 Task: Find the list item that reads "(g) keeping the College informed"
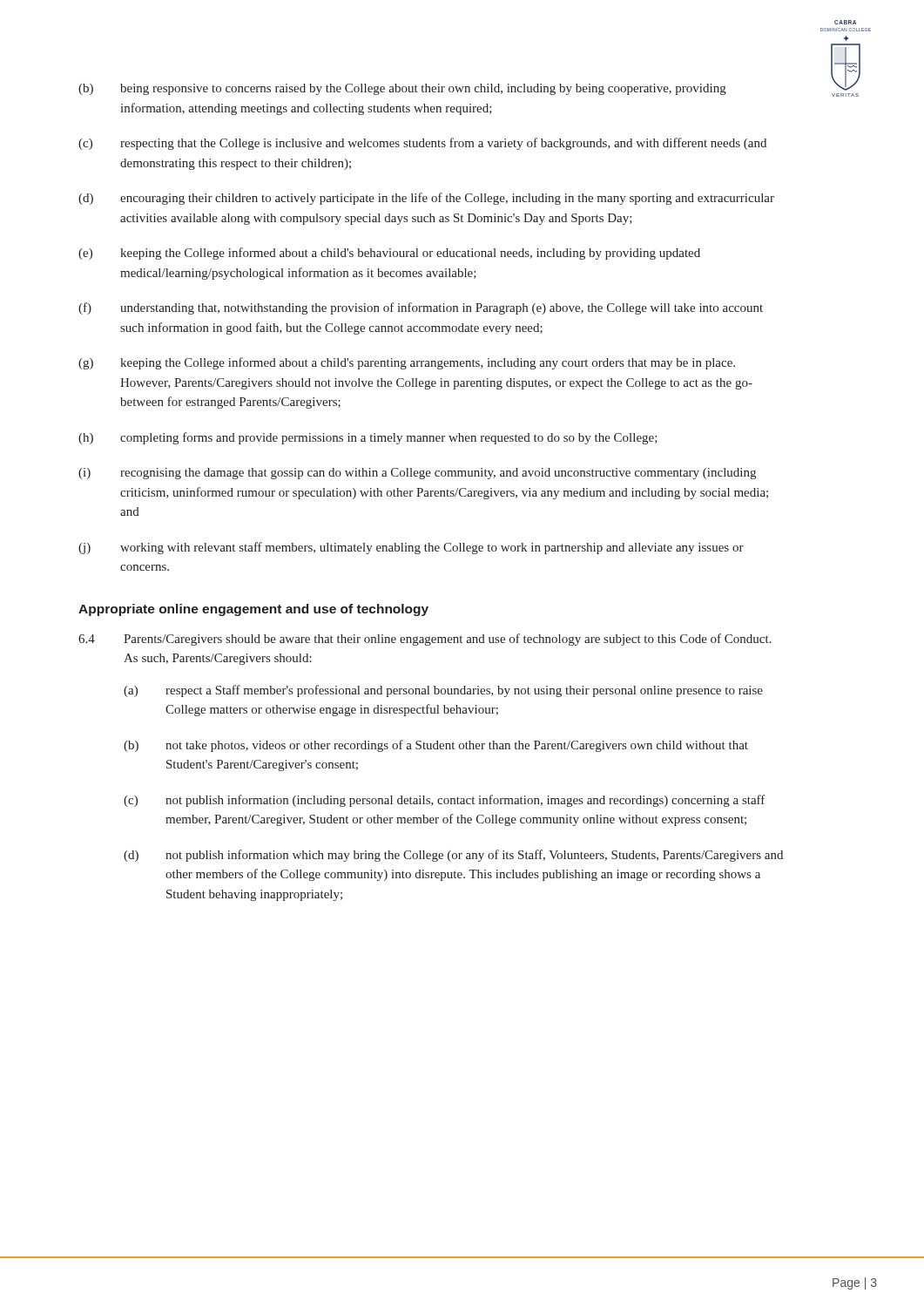432,382
